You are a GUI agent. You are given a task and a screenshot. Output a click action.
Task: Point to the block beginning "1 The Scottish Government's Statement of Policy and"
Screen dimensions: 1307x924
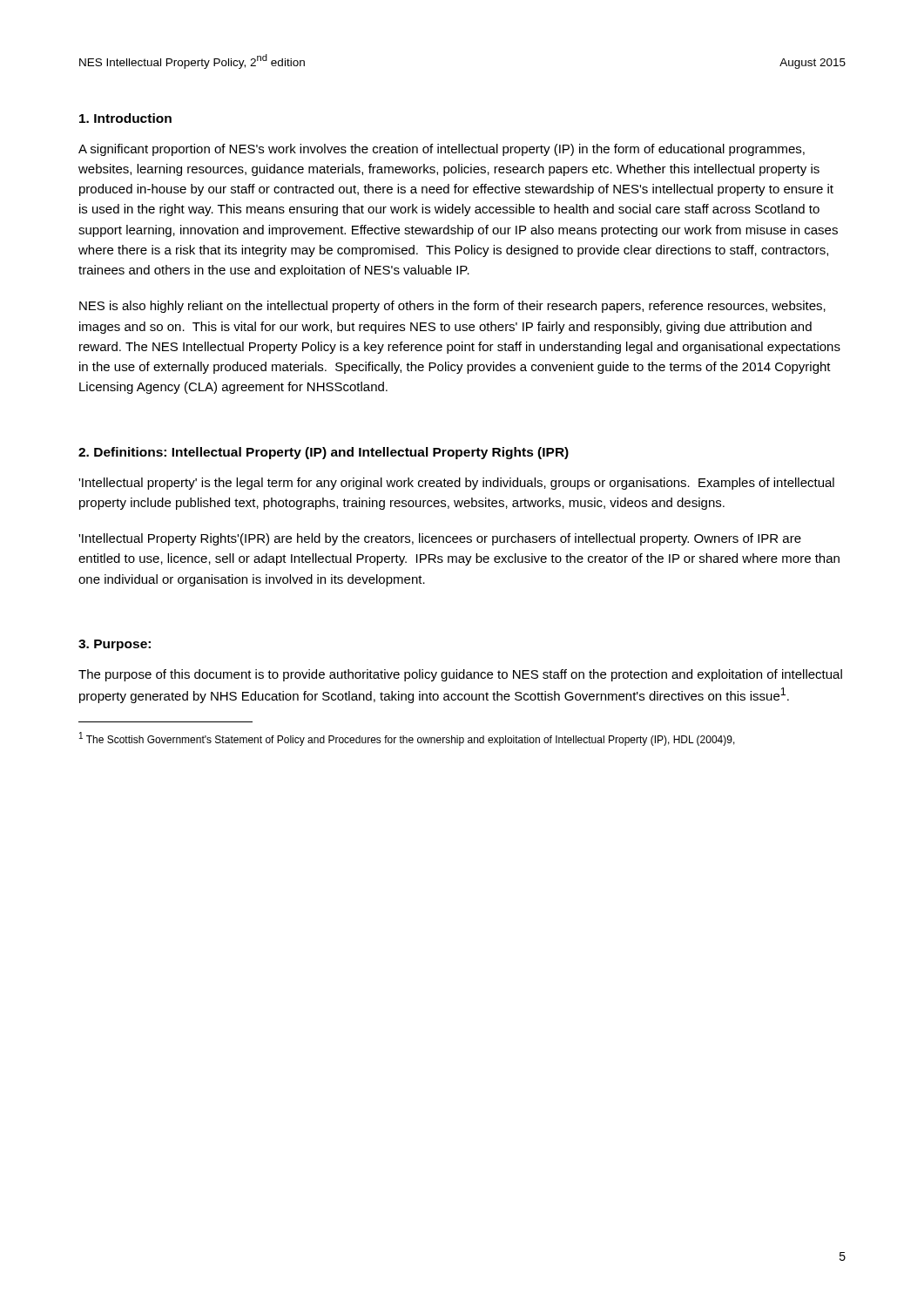[x=407, y=739]
